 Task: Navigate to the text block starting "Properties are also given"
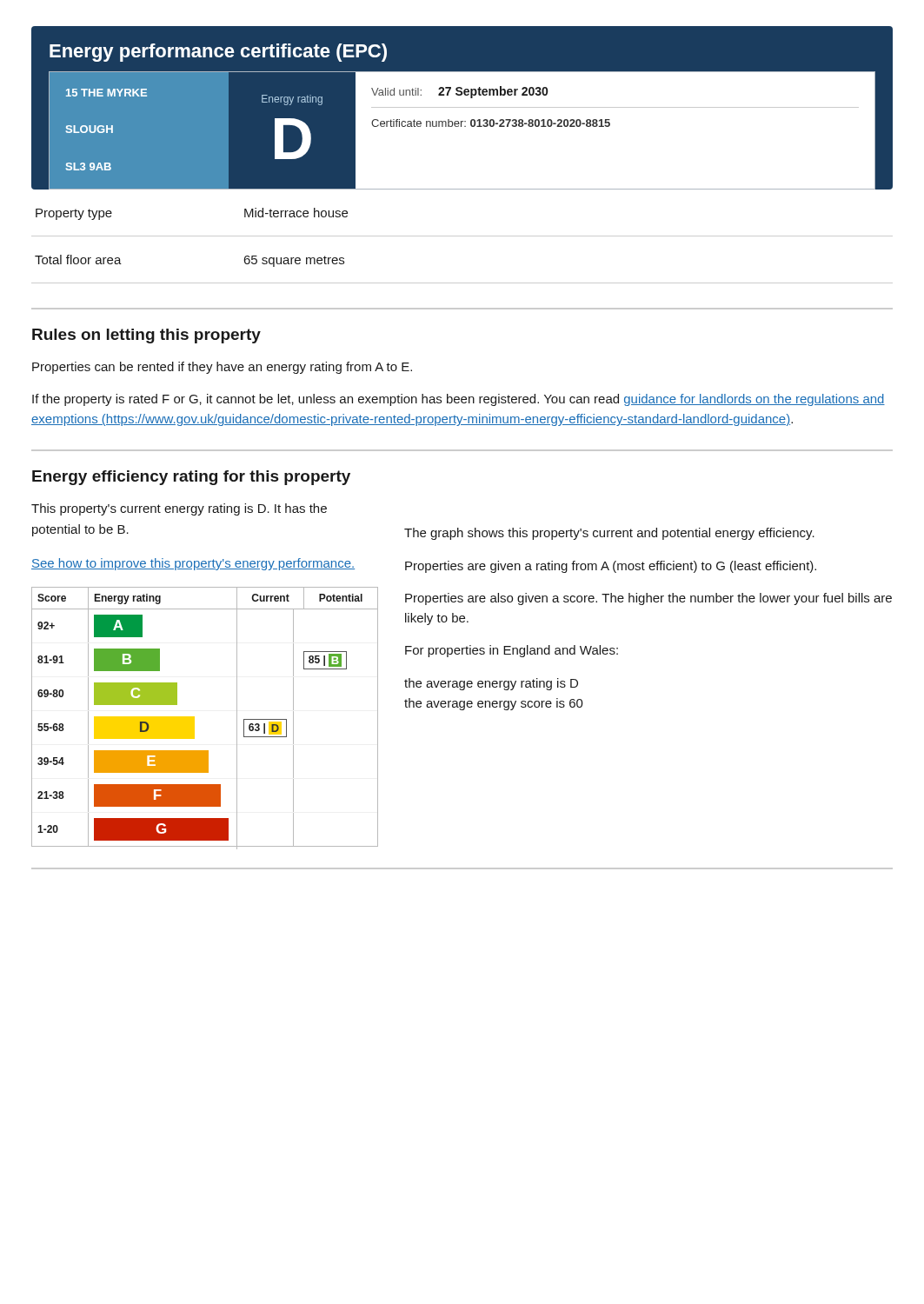(x=648, y=608)
